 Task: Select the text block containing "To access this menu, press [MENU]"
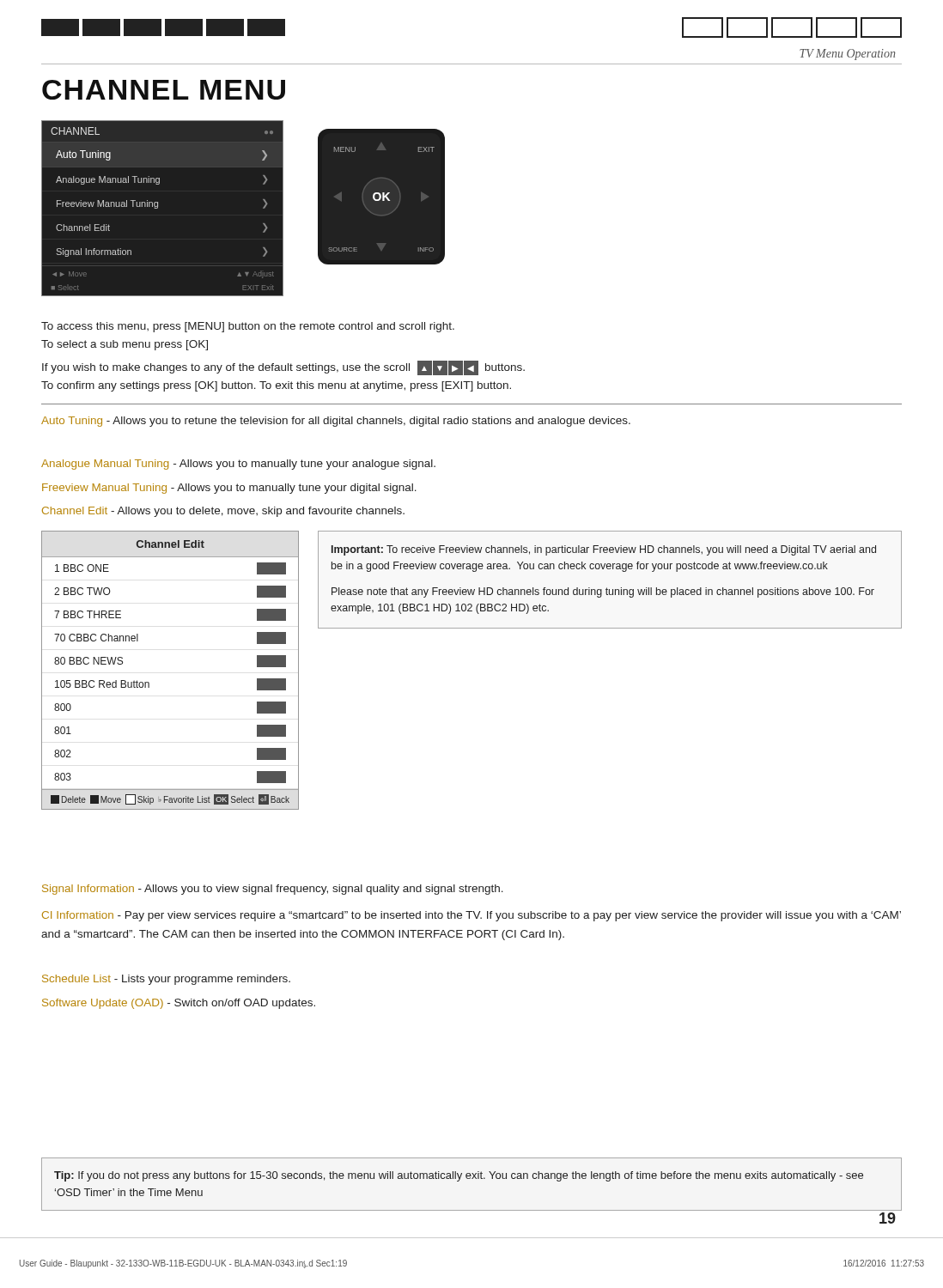coord(248,335)
